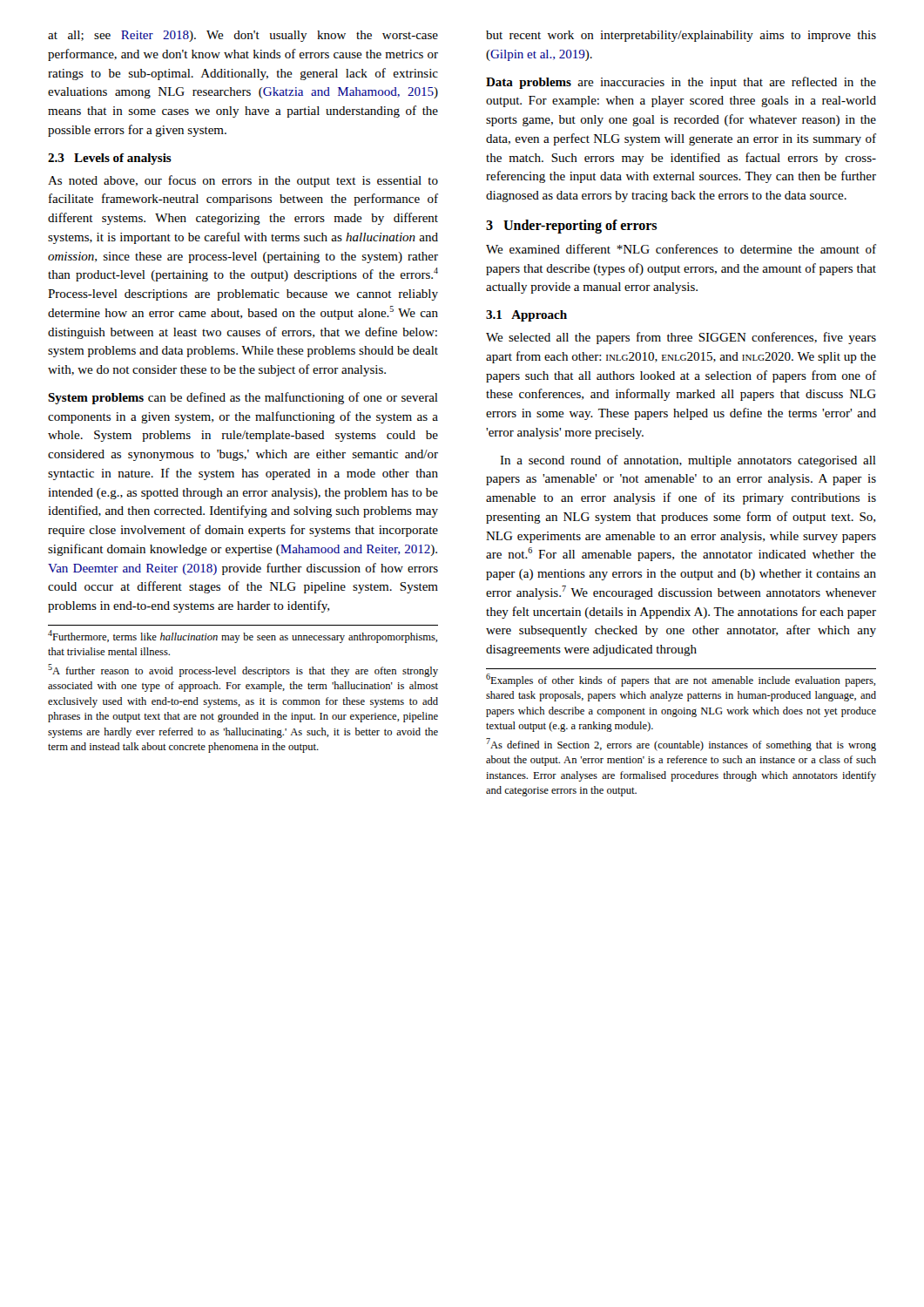Image resolution: width=924 pixels, height=1307 pixels.
Task: Locate the text starting "at all; see Reiter 2018). We don't"
Action: pyautogui.click(x=243, y=83)
